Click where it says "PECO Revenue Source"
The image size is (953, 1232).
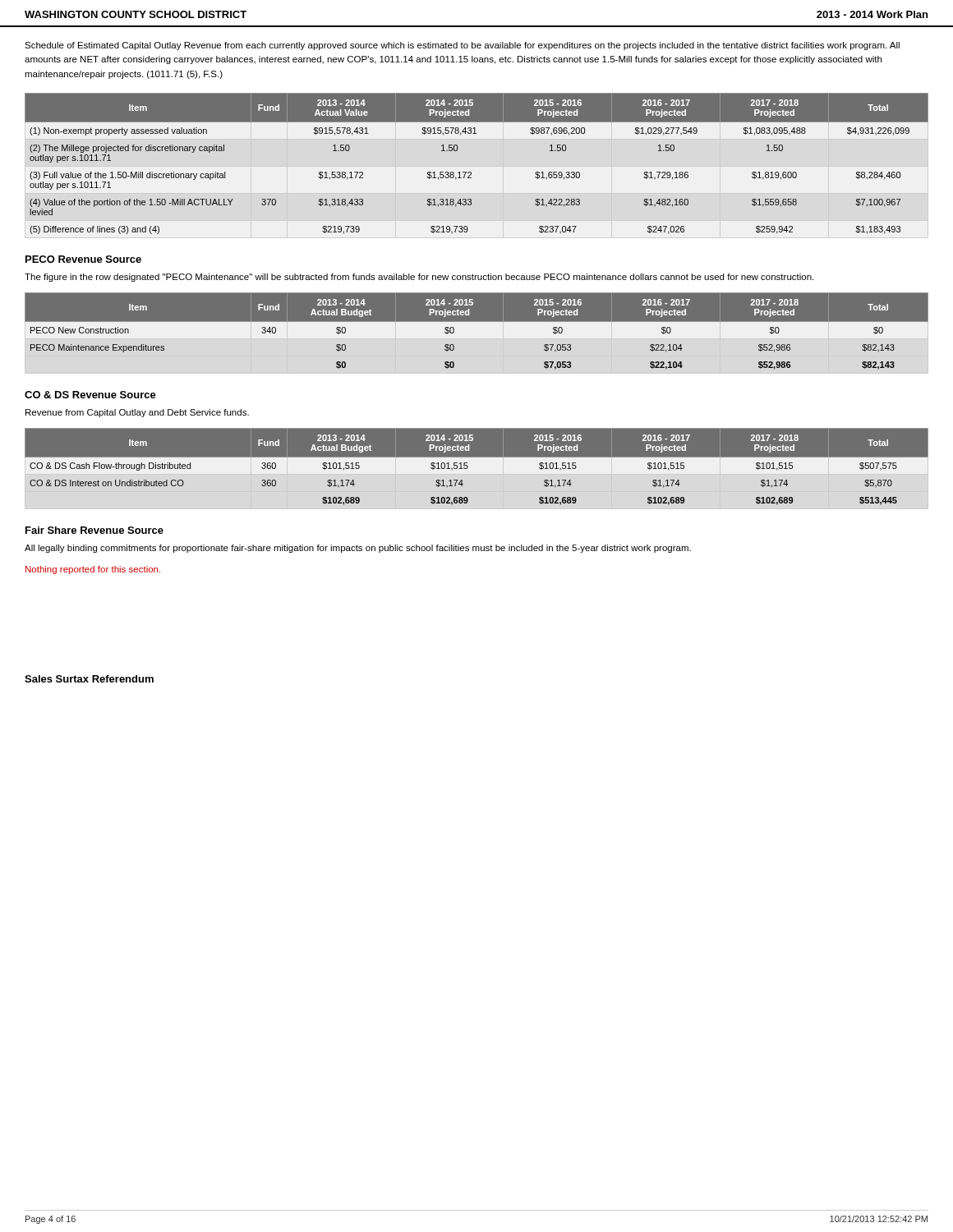(83, 259)
